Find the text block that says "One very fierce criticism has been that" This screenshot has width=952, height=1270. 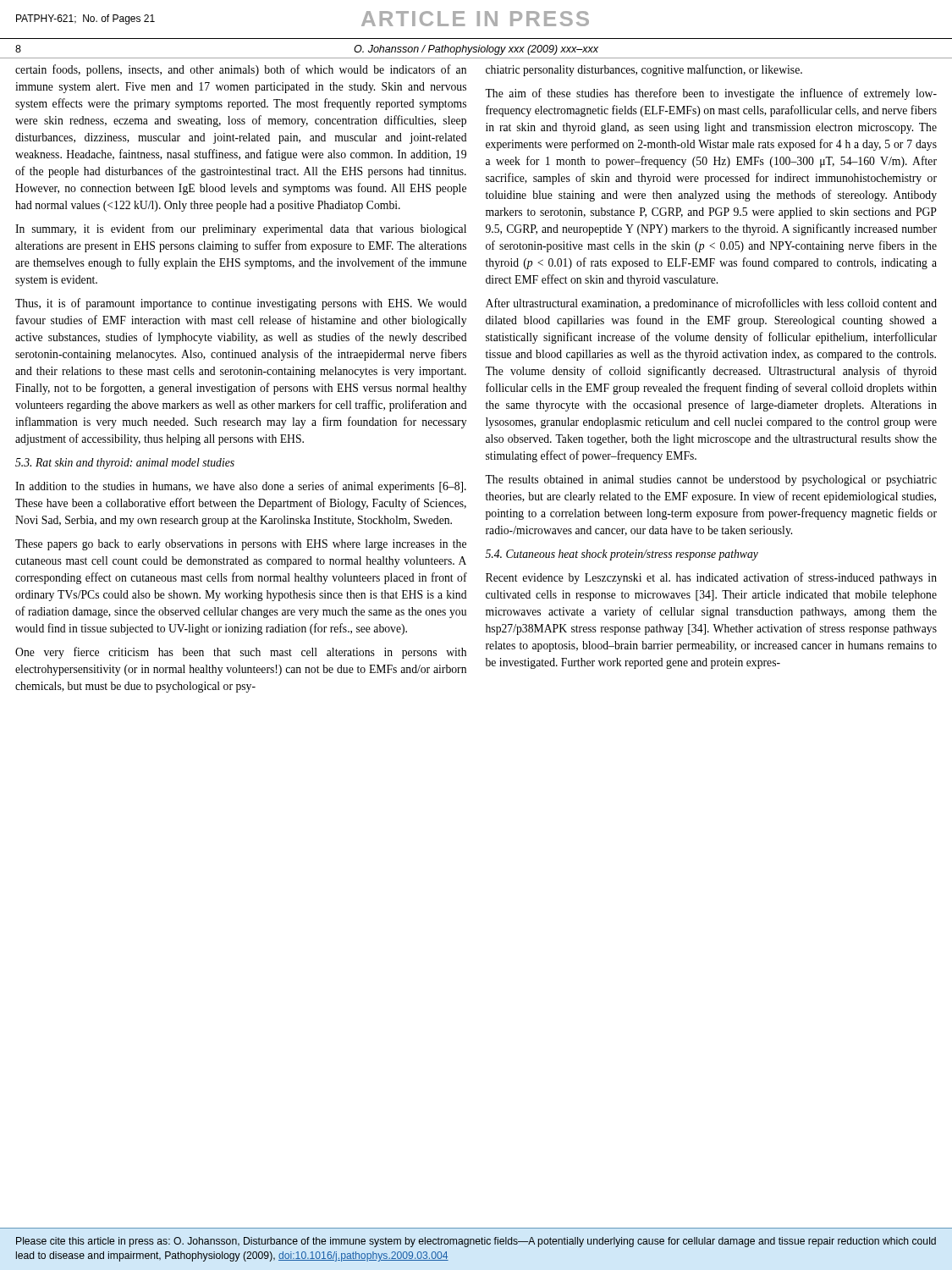241,670
